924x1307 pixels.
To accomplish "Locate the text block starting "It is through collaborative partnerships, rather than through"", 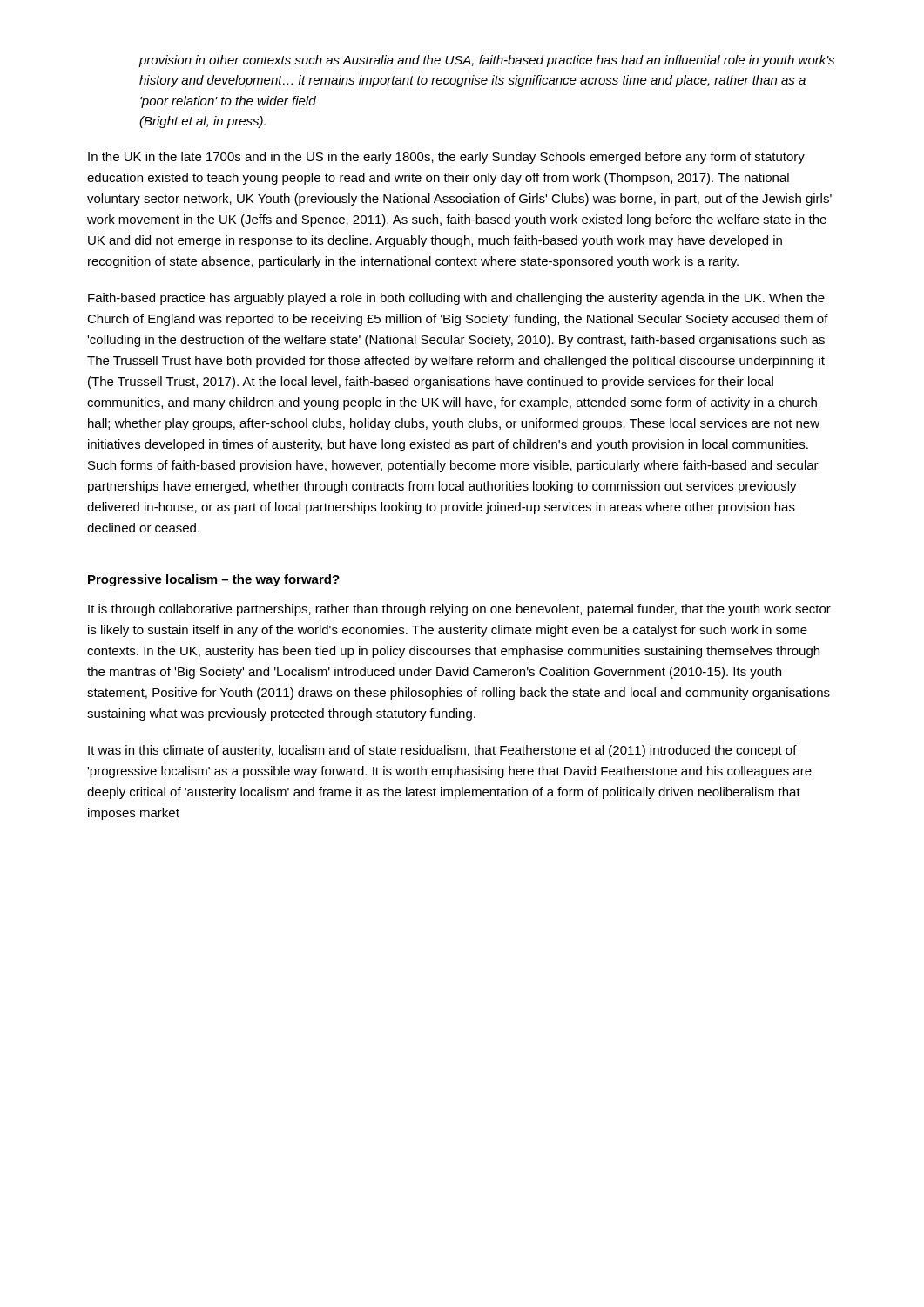I will 459,661.
